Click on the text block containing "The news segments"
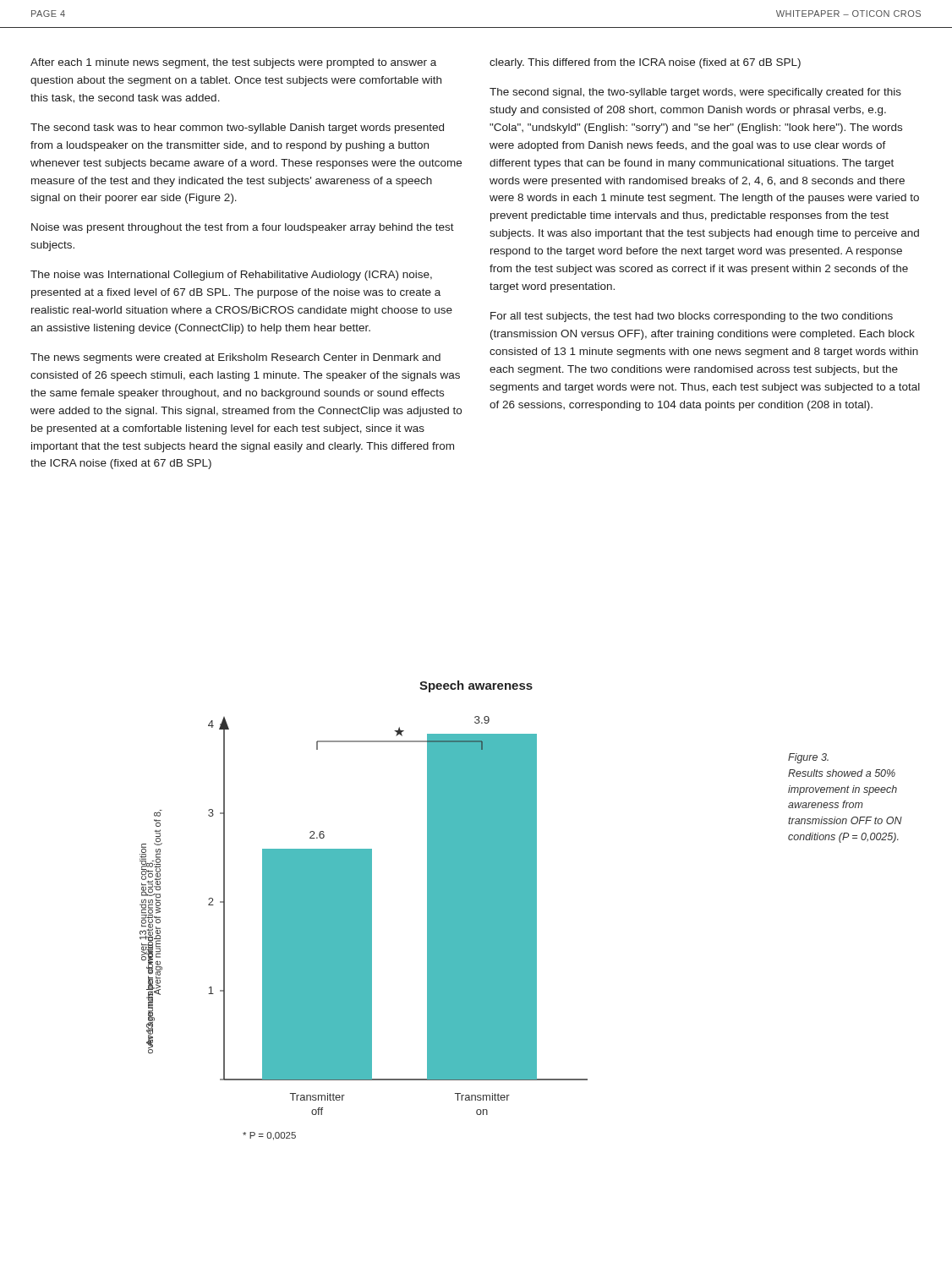This screenshot has height=1268, width=952. pyautogui.click(x=246, y=411)
